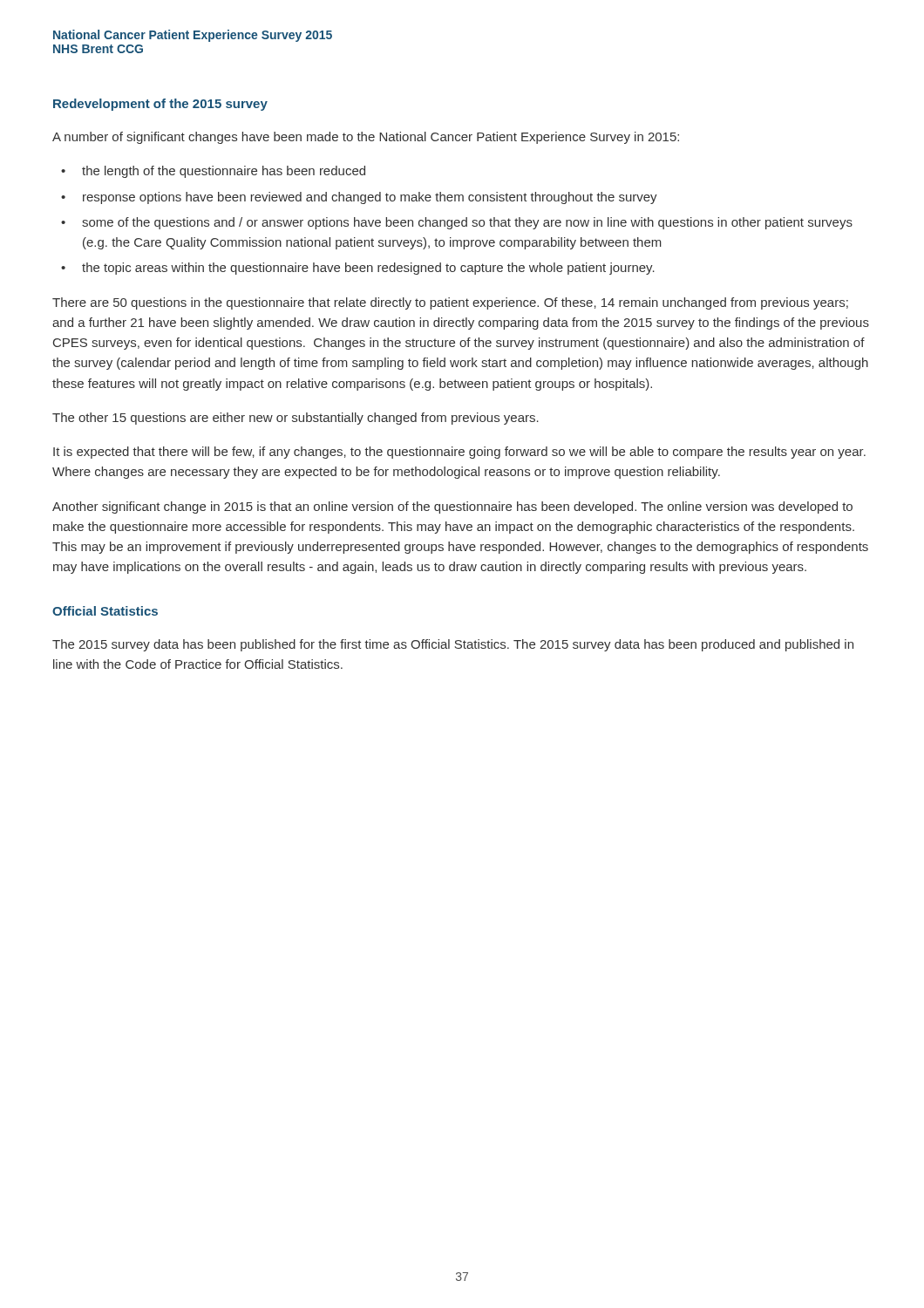The image size is (924, 1308).
Task: Navigate to the passage starting "• the length of the"
Action: coord(214,171)
